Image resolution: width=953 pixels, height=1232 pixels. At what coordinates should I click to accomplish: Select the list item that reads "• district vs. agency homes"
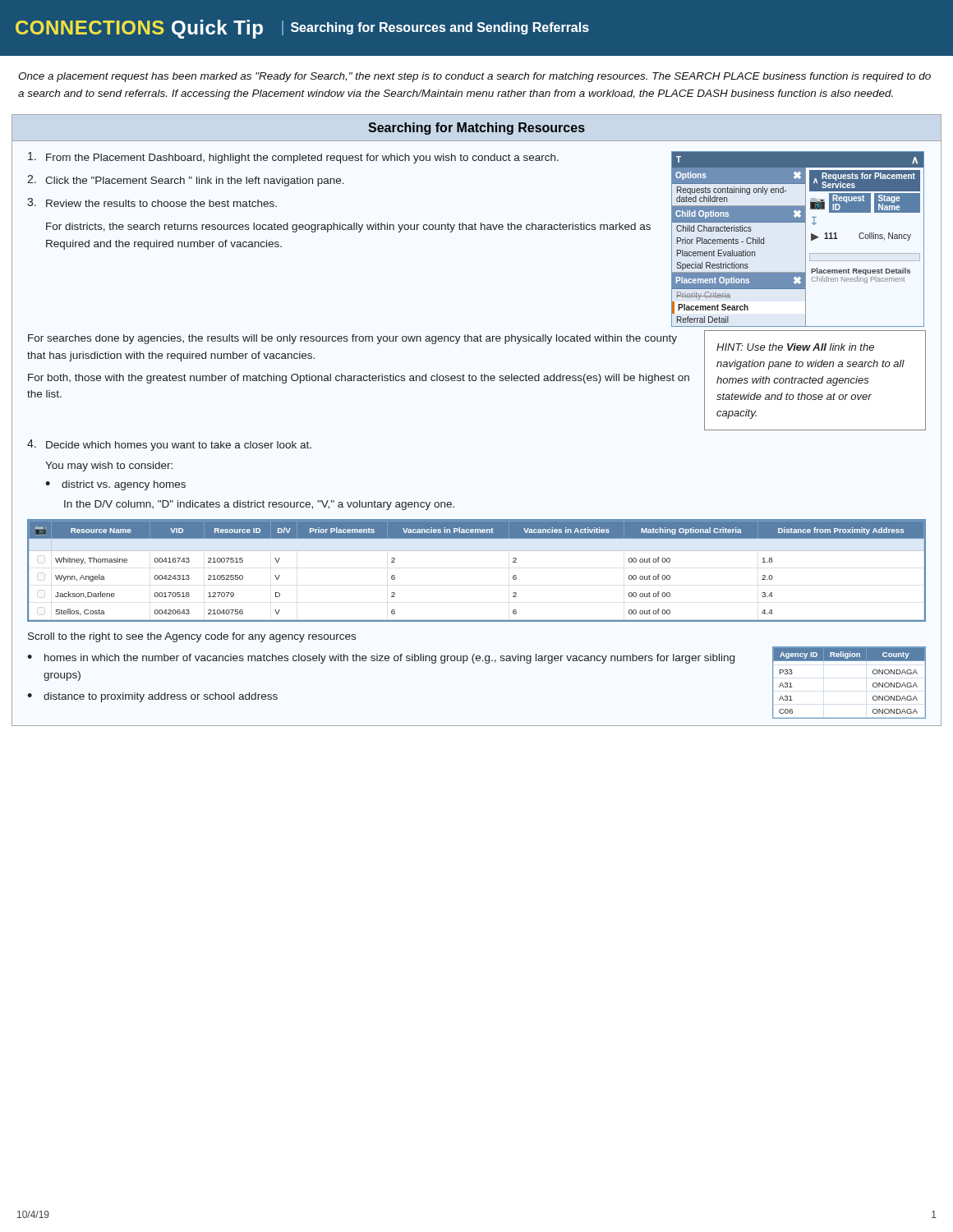pos(115,485)
